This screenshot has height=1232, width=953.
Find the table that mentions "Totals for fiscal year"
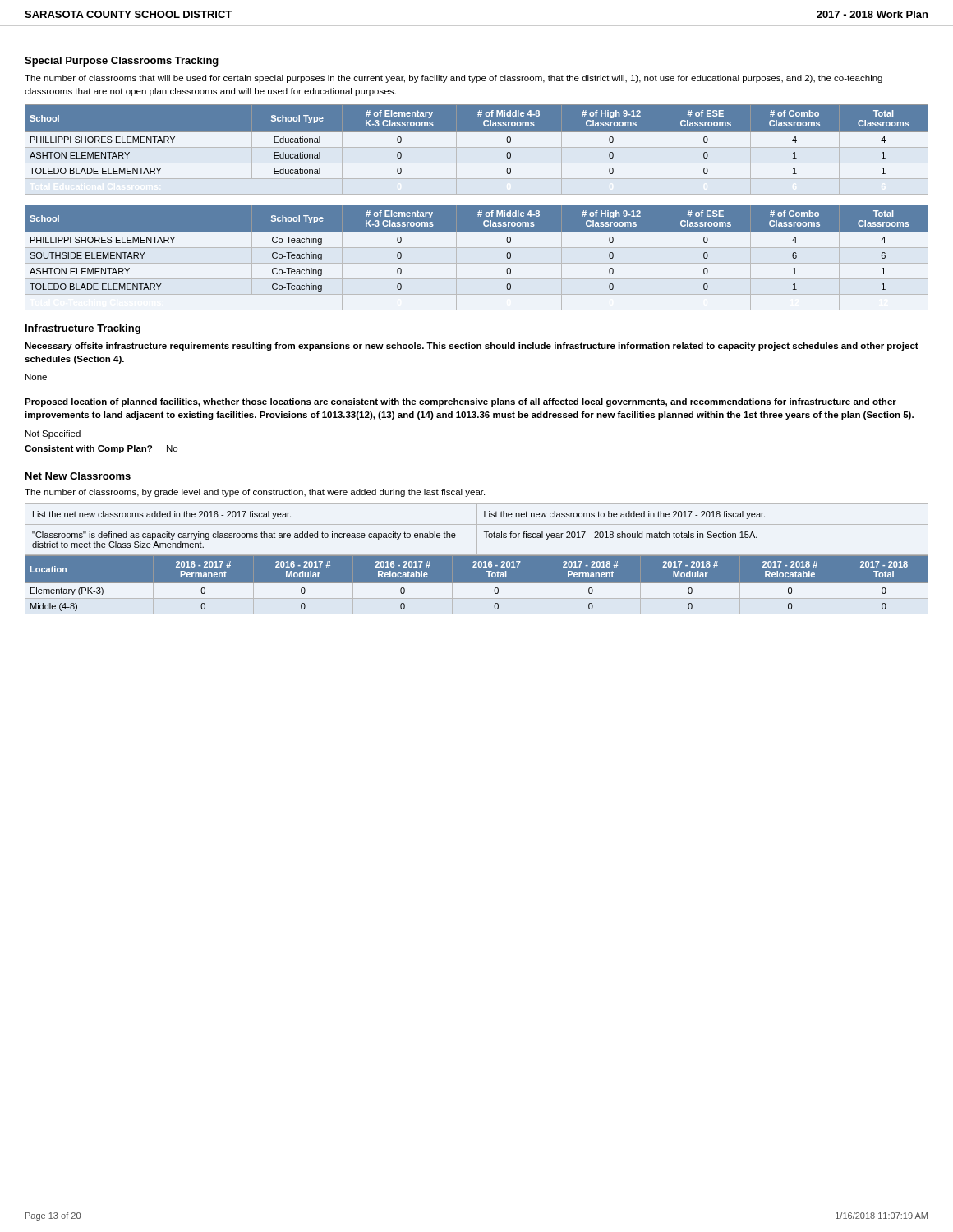[x=476, y=529]
